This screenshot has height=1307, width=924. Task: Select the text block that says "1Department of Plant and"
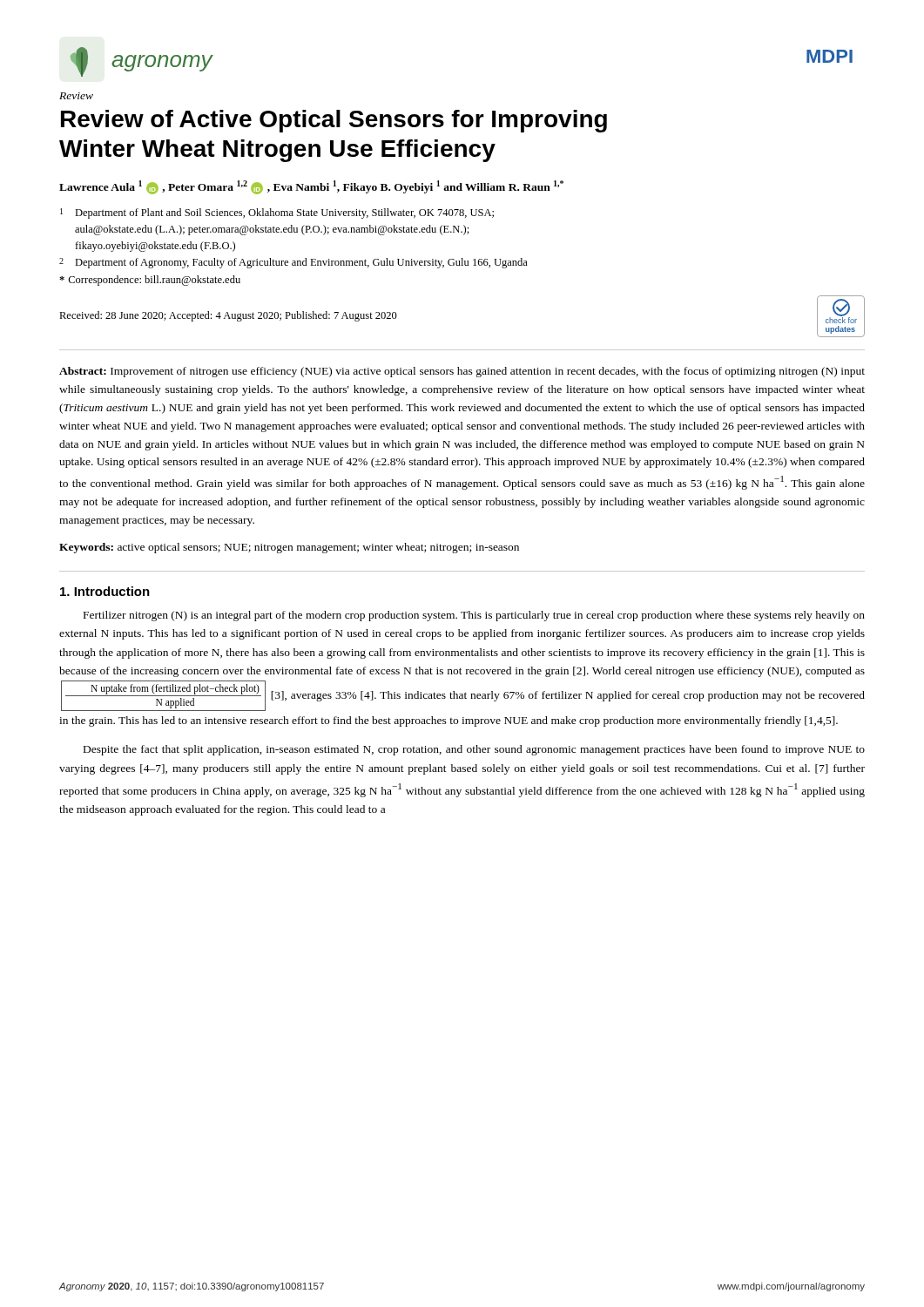462,247
